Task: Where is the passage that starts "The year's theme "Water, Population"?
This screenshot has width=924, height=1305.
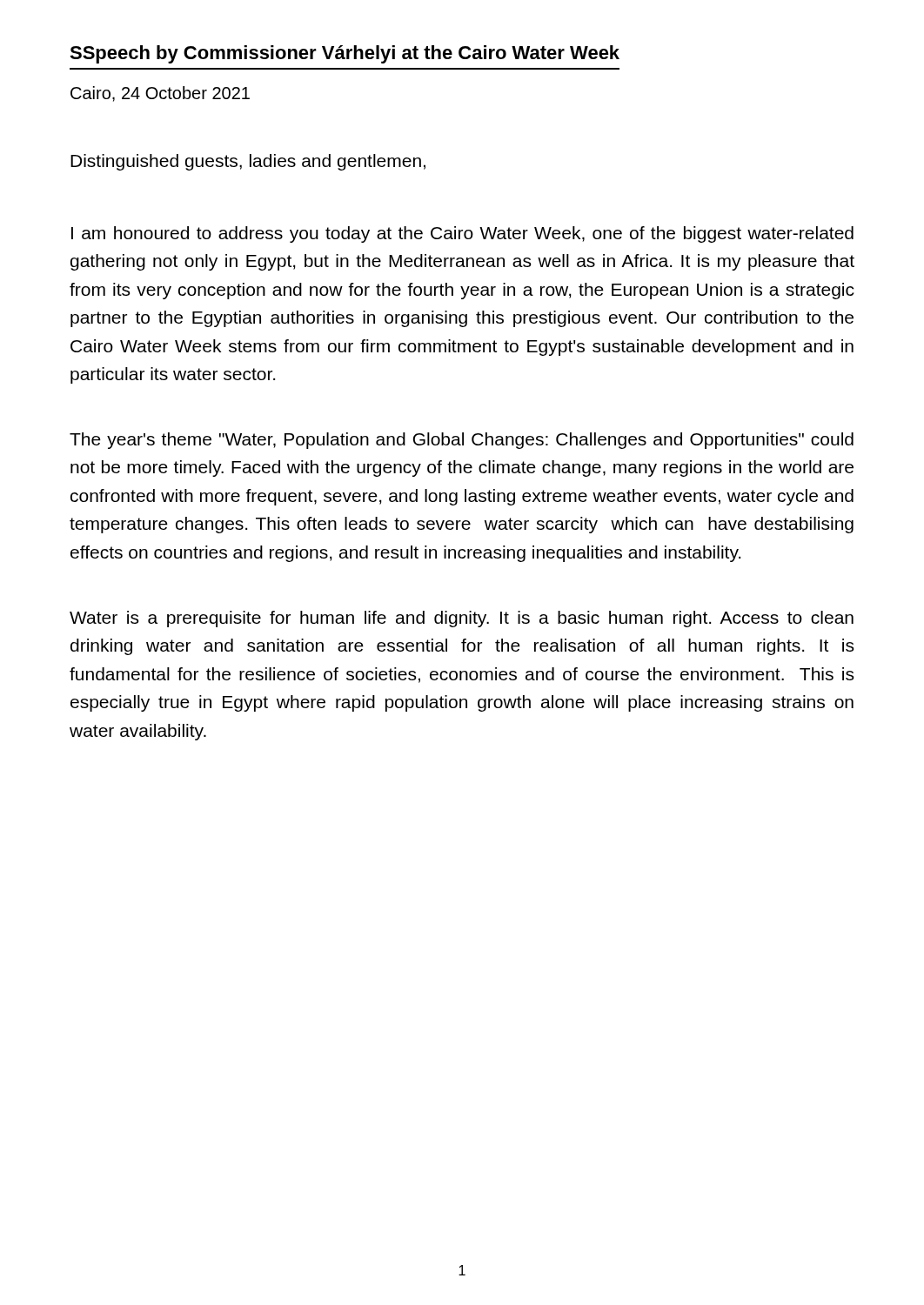Action: 462,495
